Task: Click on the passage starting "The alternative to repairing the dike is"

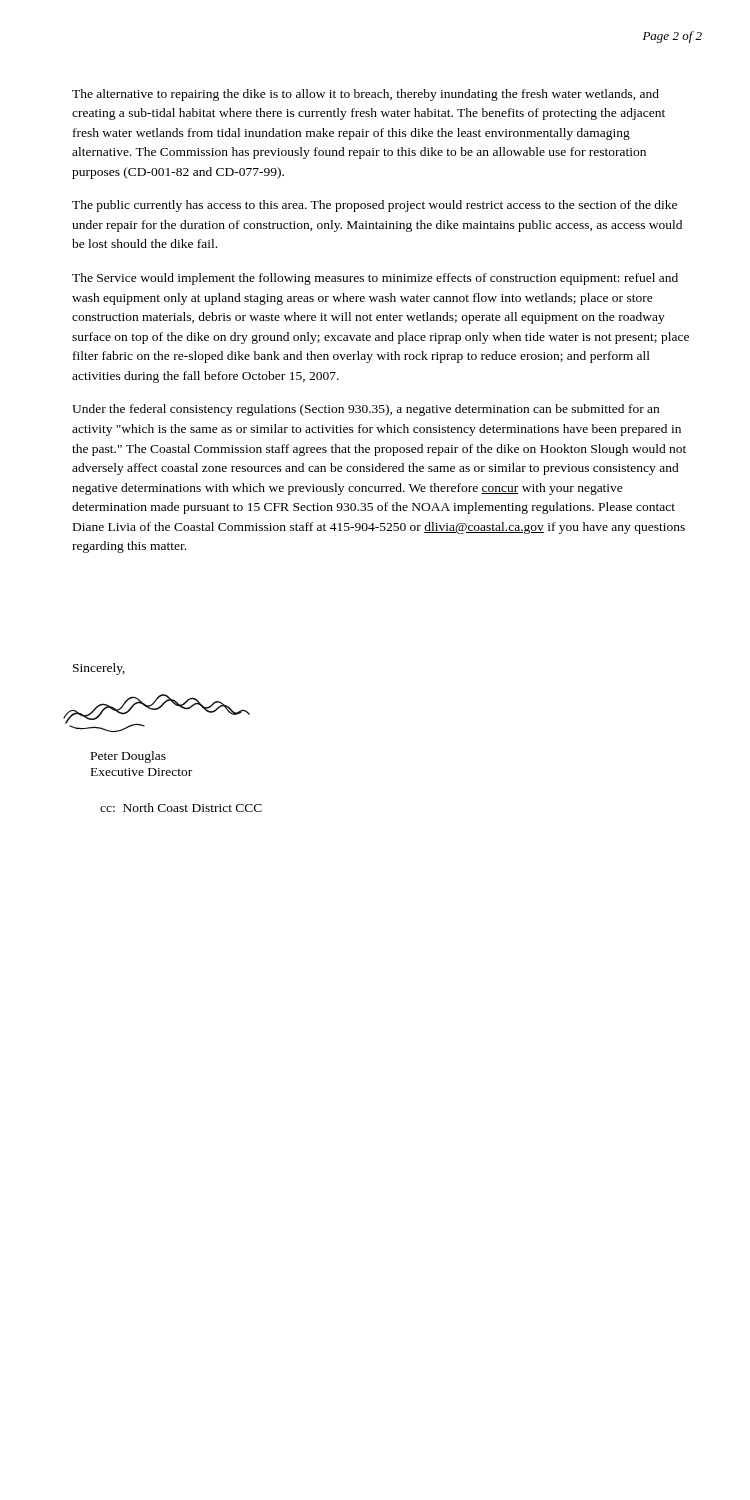Action: click(381, 320)
